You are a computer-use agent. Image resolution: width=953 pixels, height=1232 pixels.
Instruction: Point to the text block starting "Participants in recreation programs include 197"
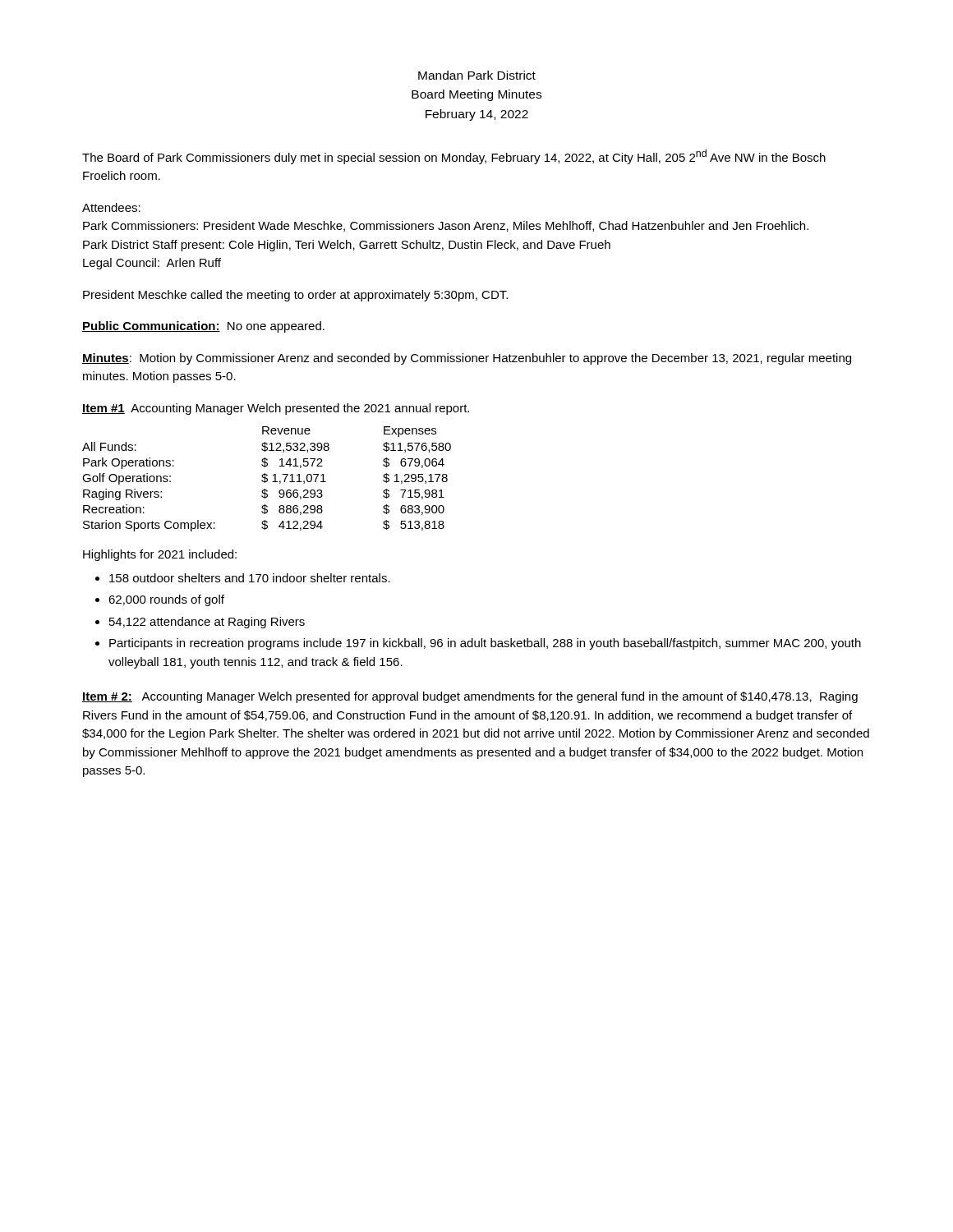point(485,652)
